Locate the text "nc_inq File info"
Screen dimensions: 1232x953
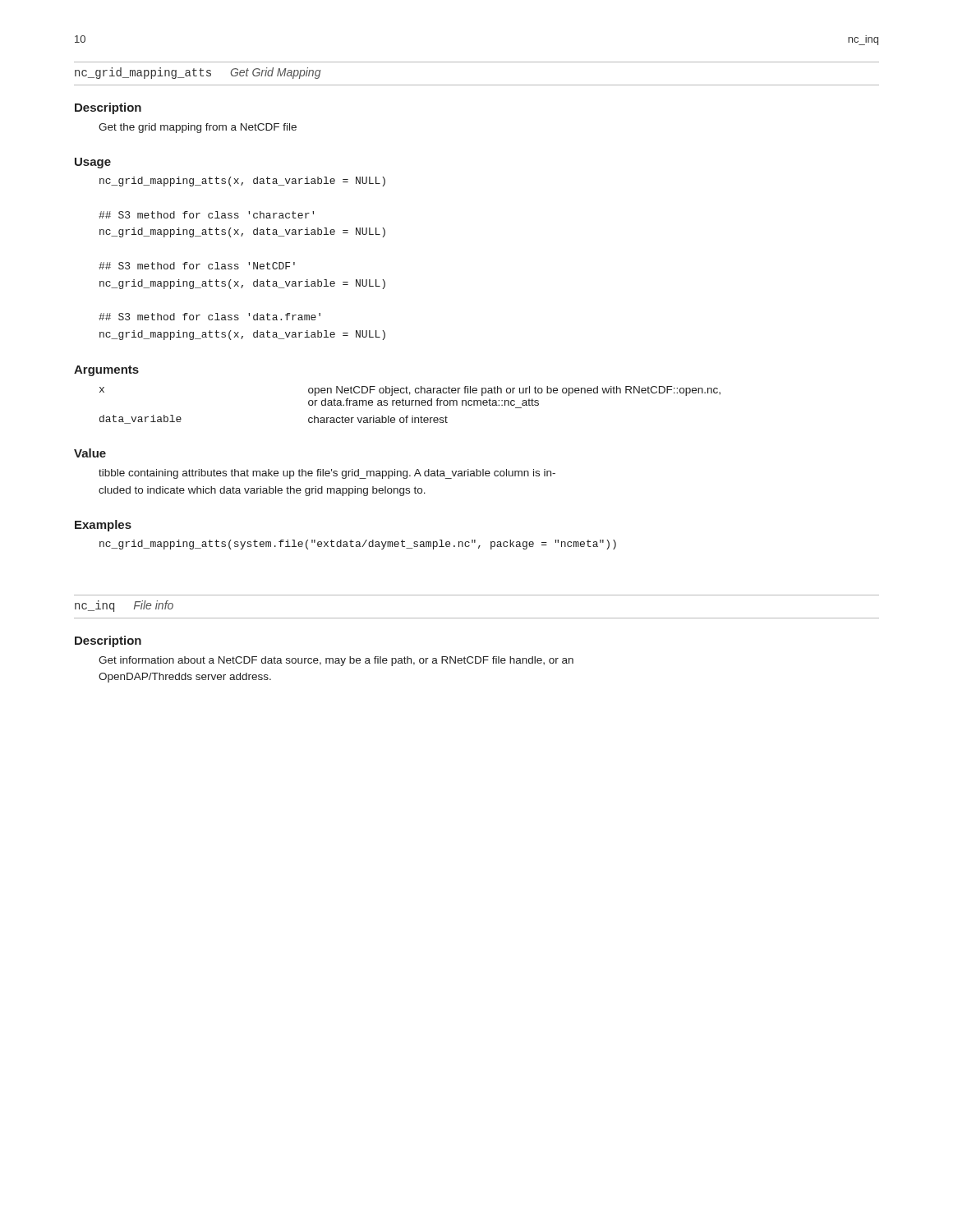[x=476, y=606]
